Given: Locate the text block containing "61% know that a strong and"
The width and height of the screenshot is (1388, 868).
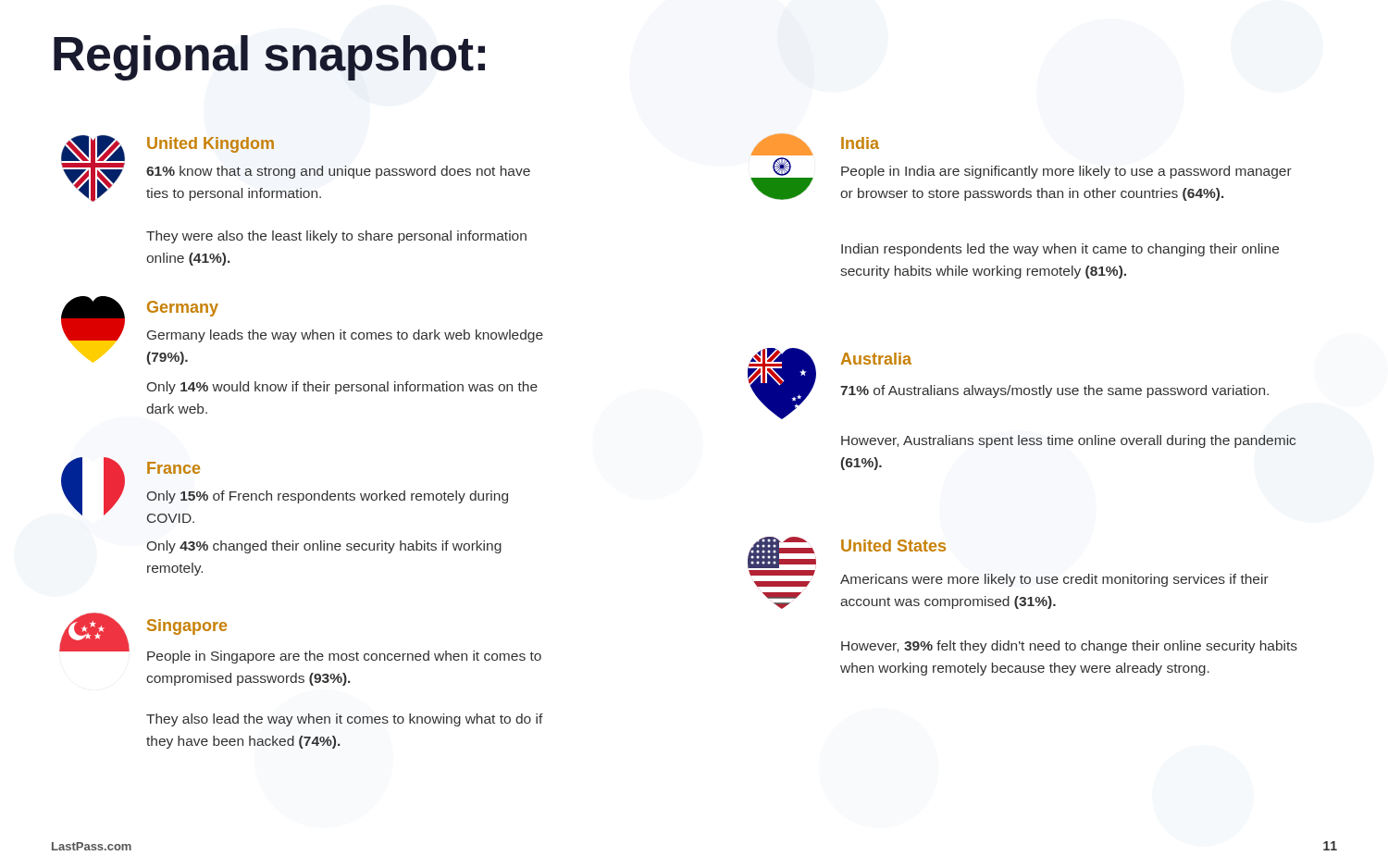Looking at the screenshot, I should tap(338, 182).
